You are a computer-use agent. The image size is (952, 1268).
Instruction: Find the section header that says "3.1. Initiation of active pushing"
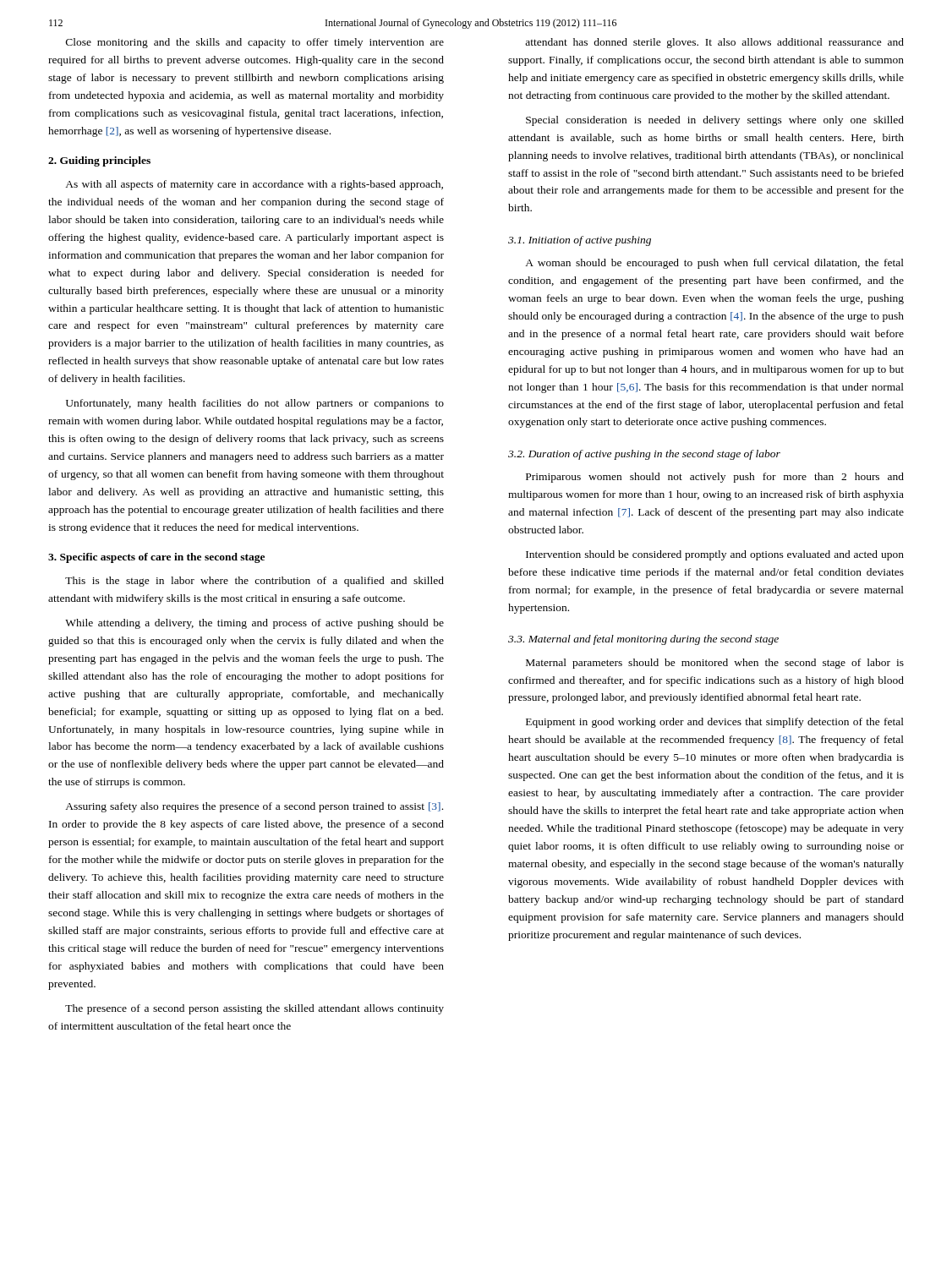580,239
